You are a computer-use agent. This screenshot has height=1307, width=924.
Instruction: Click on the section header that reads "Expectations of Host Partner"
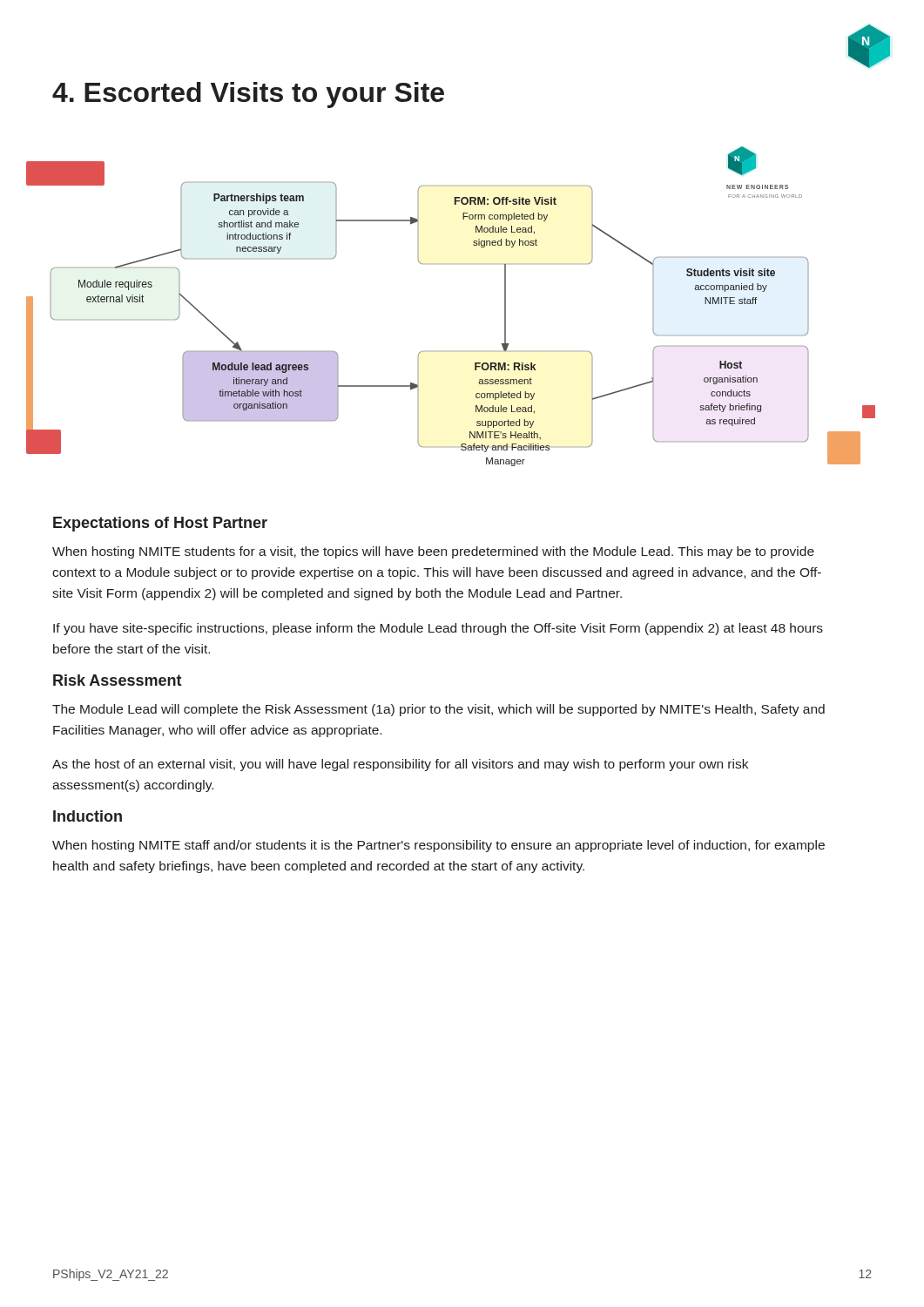(160, 524)
